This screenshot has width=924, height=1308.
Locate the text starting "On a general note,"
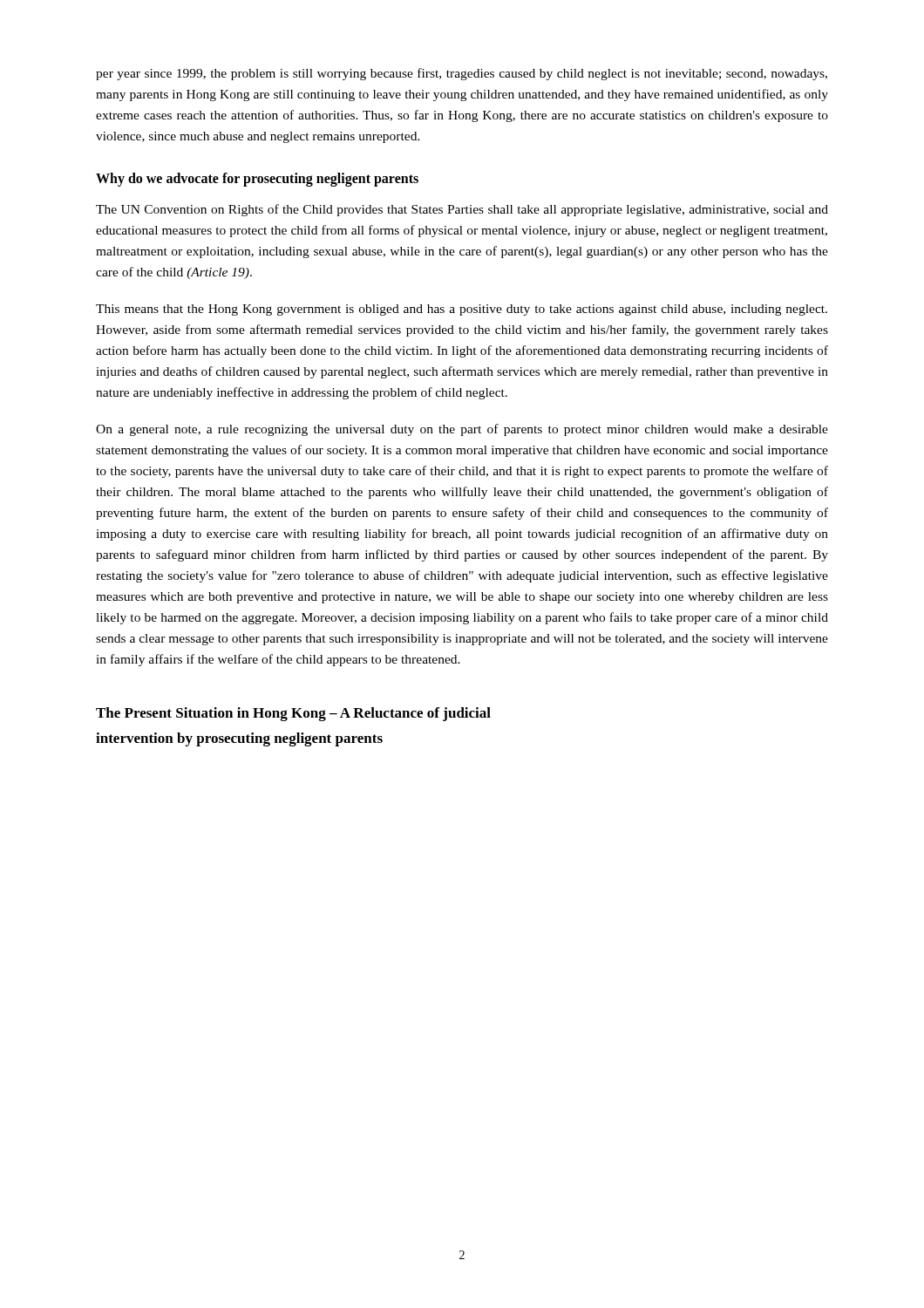[462, 544]
